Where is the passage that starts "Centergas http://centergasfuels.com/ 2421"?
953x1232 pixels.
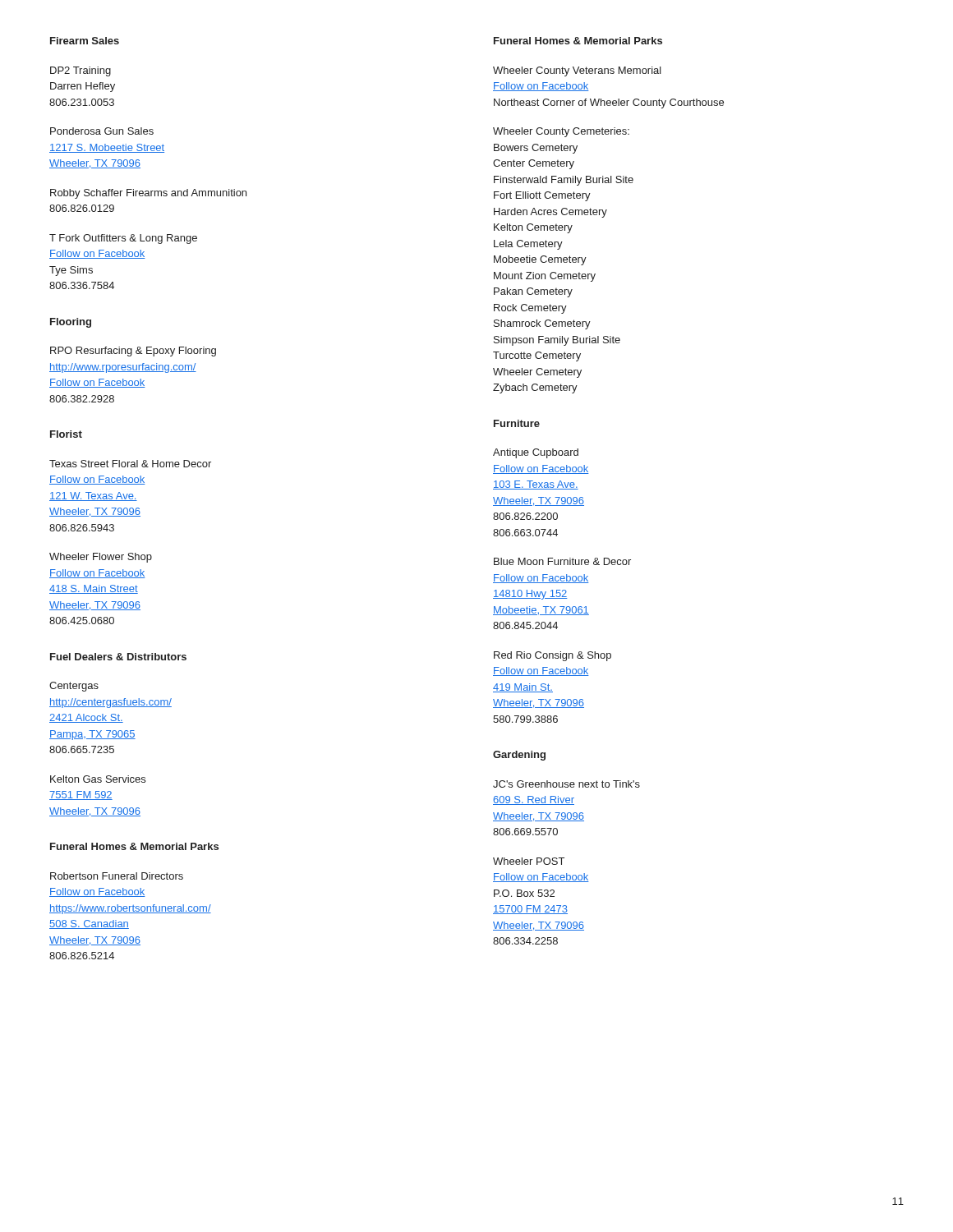[74, 687]
